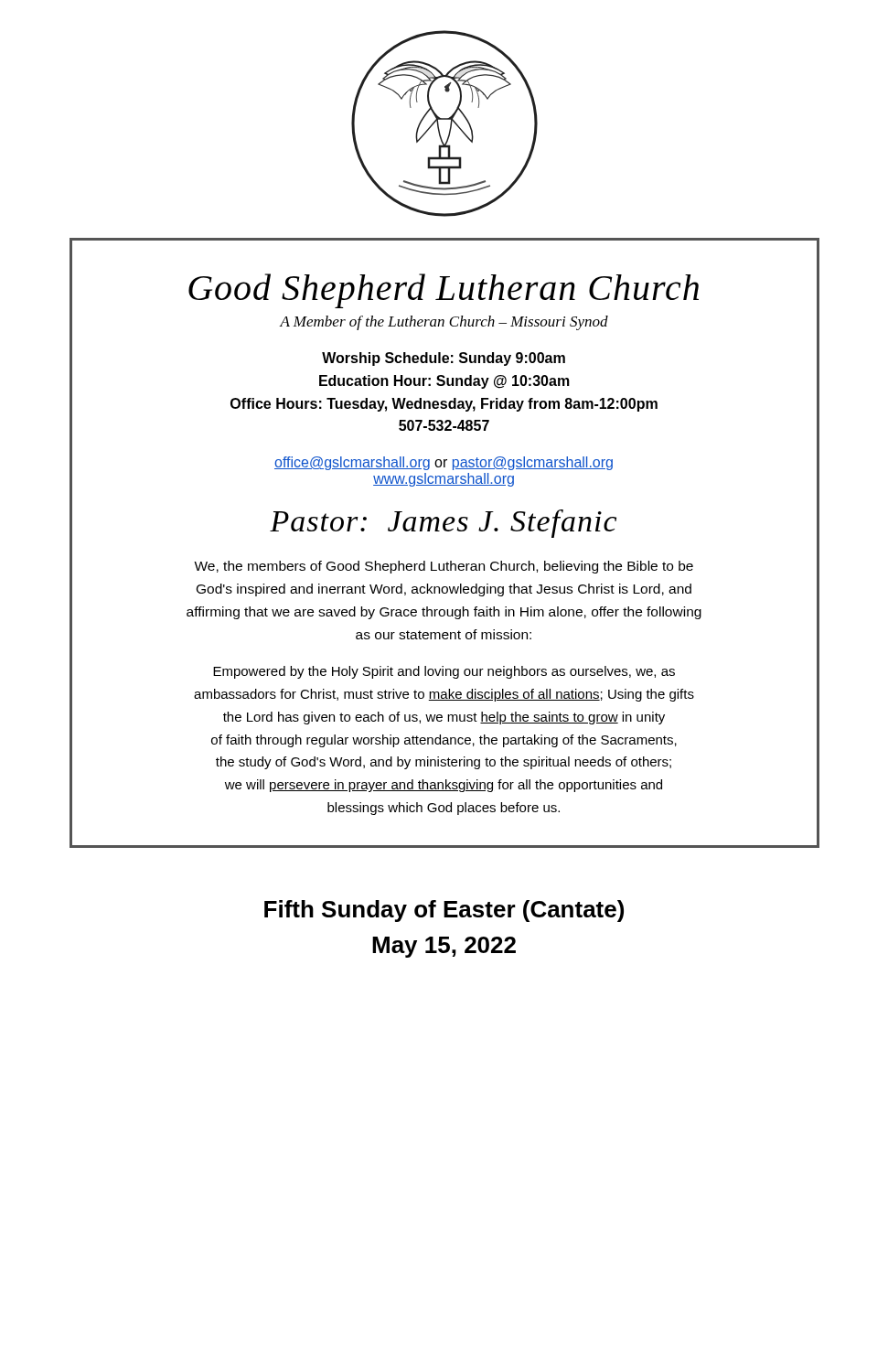Click on the region starting "Worship Schedule: Sunday 9:00am Education Hour:"
The height and width of the screenshot is (1372, 888).
pyautogui.click(x=444, y=393)
